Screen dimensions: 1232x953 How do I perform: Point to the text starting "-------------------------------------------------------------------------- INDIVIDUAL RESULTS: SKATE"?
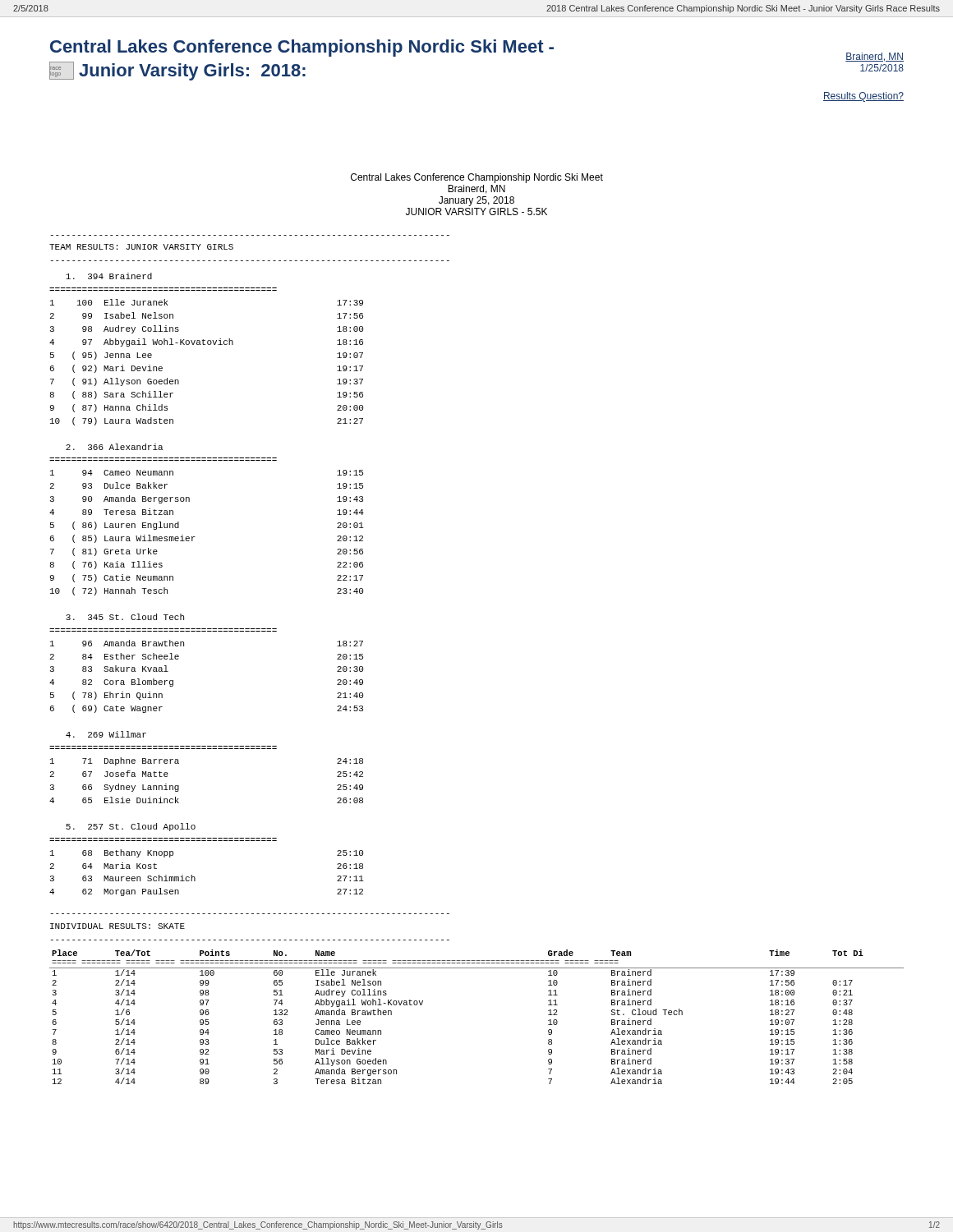117,926
